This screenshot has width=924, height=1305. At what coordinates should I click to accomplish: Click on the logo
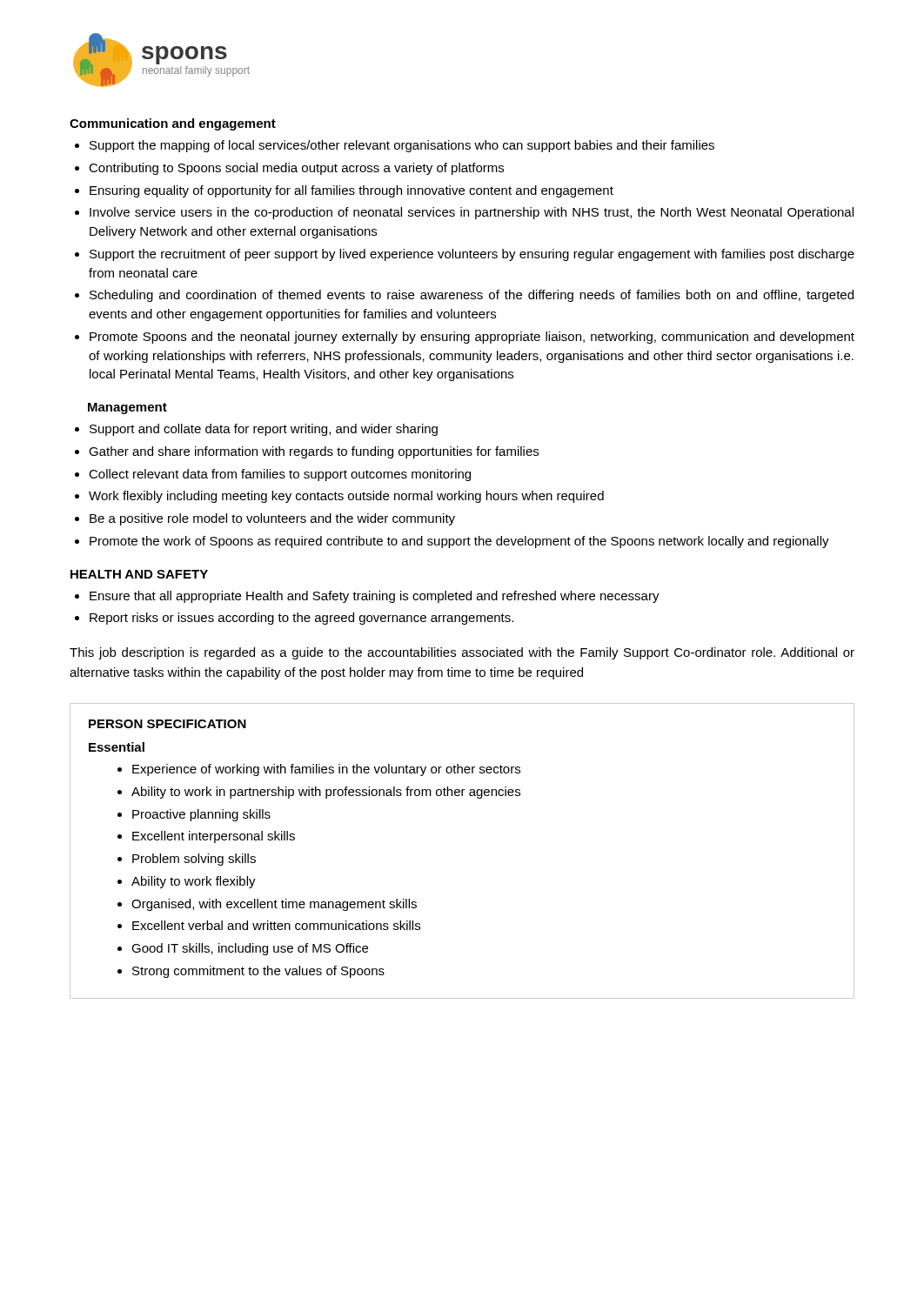[462, 59]
